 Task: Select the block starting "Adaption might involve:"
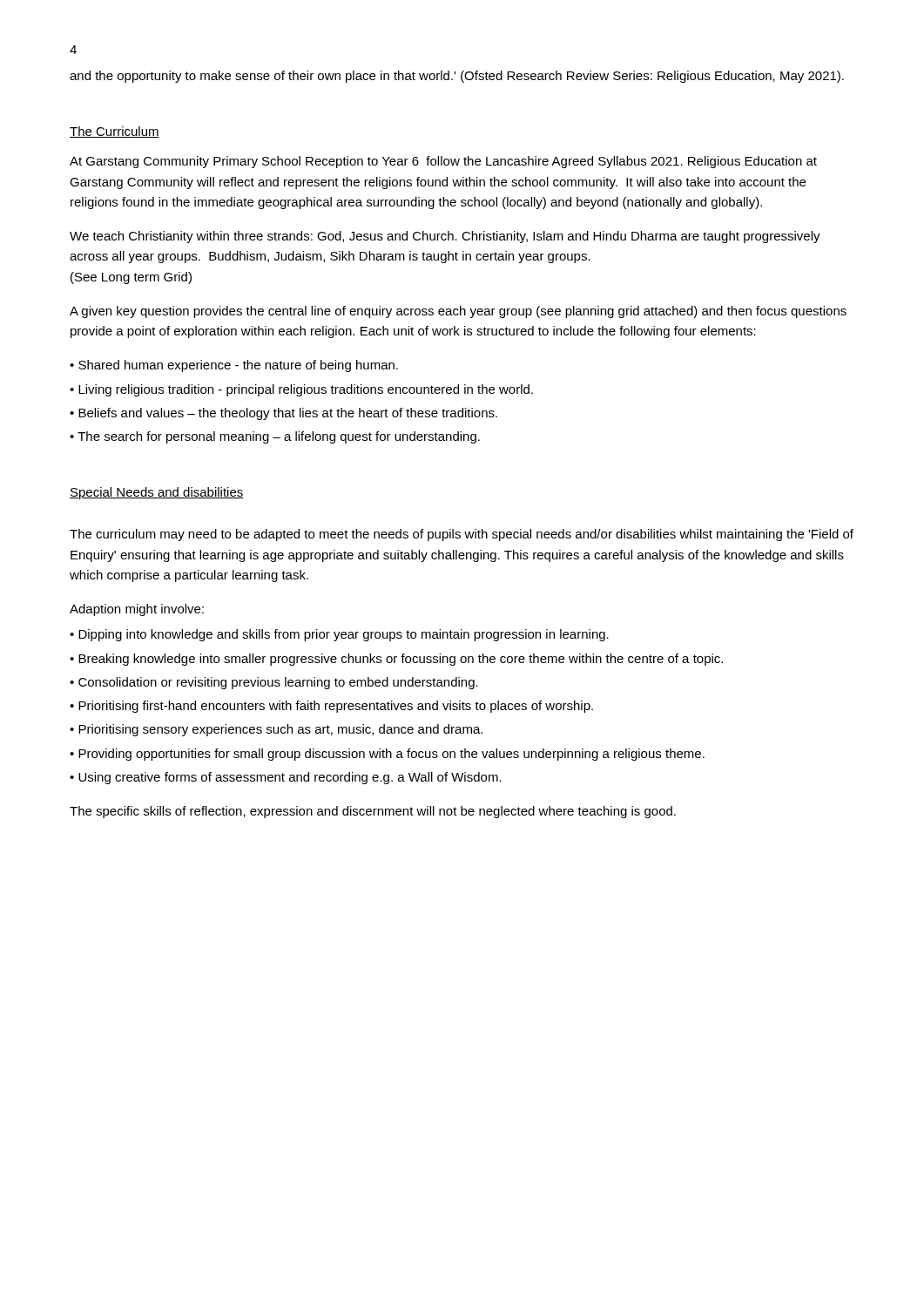click(x=137, y=609)
